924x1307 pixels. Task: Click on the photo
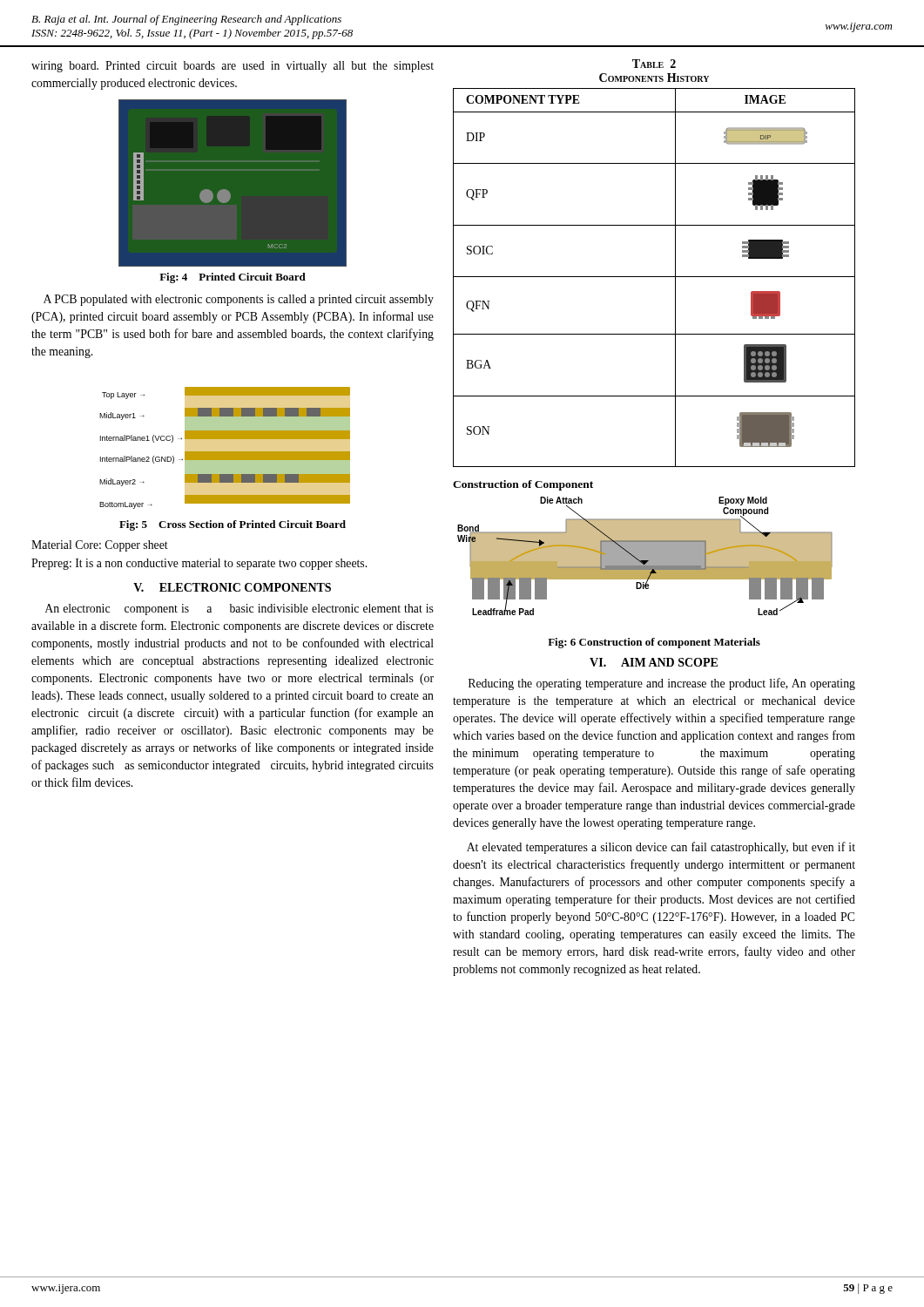(233, 183)
